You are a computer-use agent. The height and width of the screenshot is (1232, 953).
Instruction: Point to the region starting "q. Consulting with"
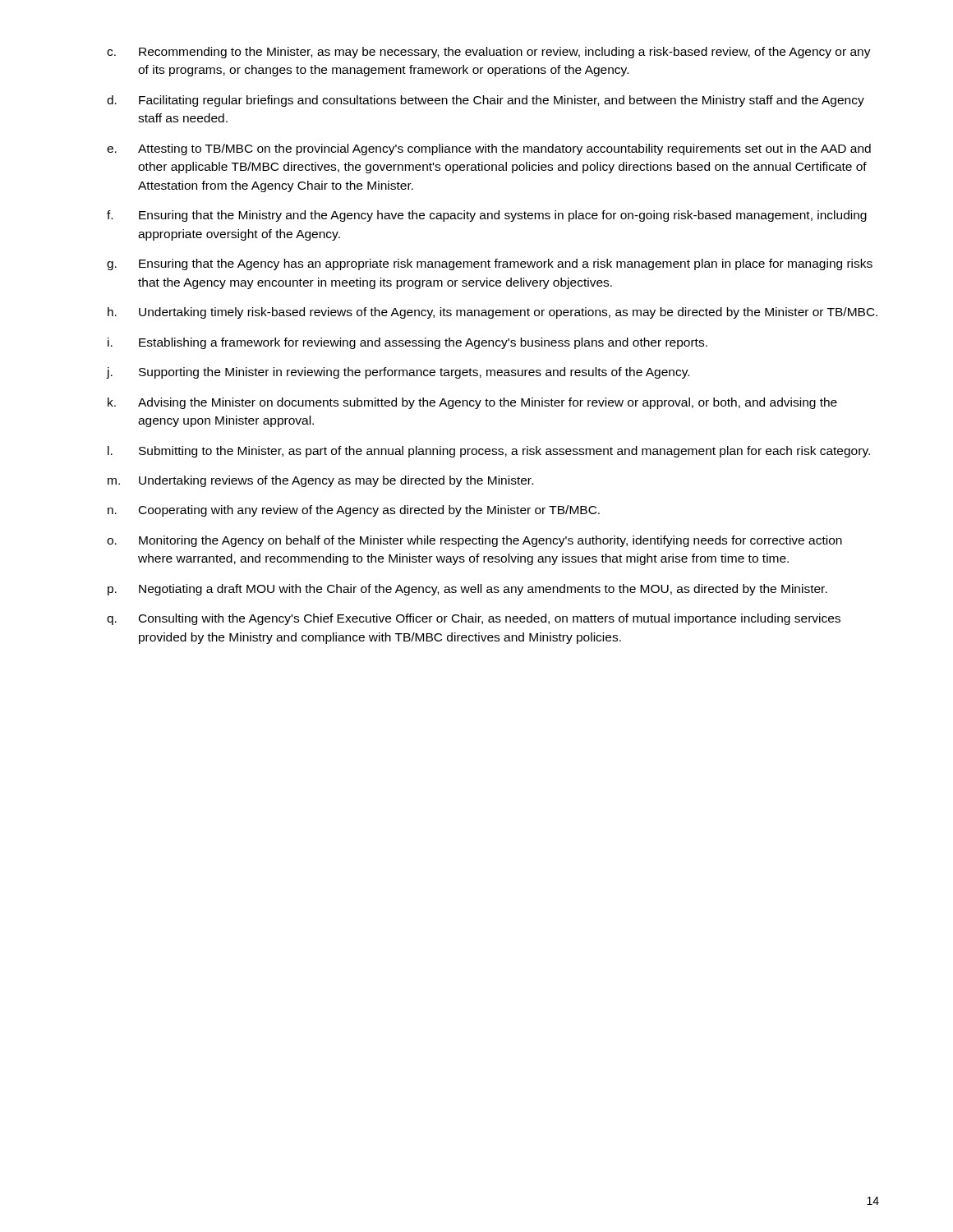click(493, 628)
